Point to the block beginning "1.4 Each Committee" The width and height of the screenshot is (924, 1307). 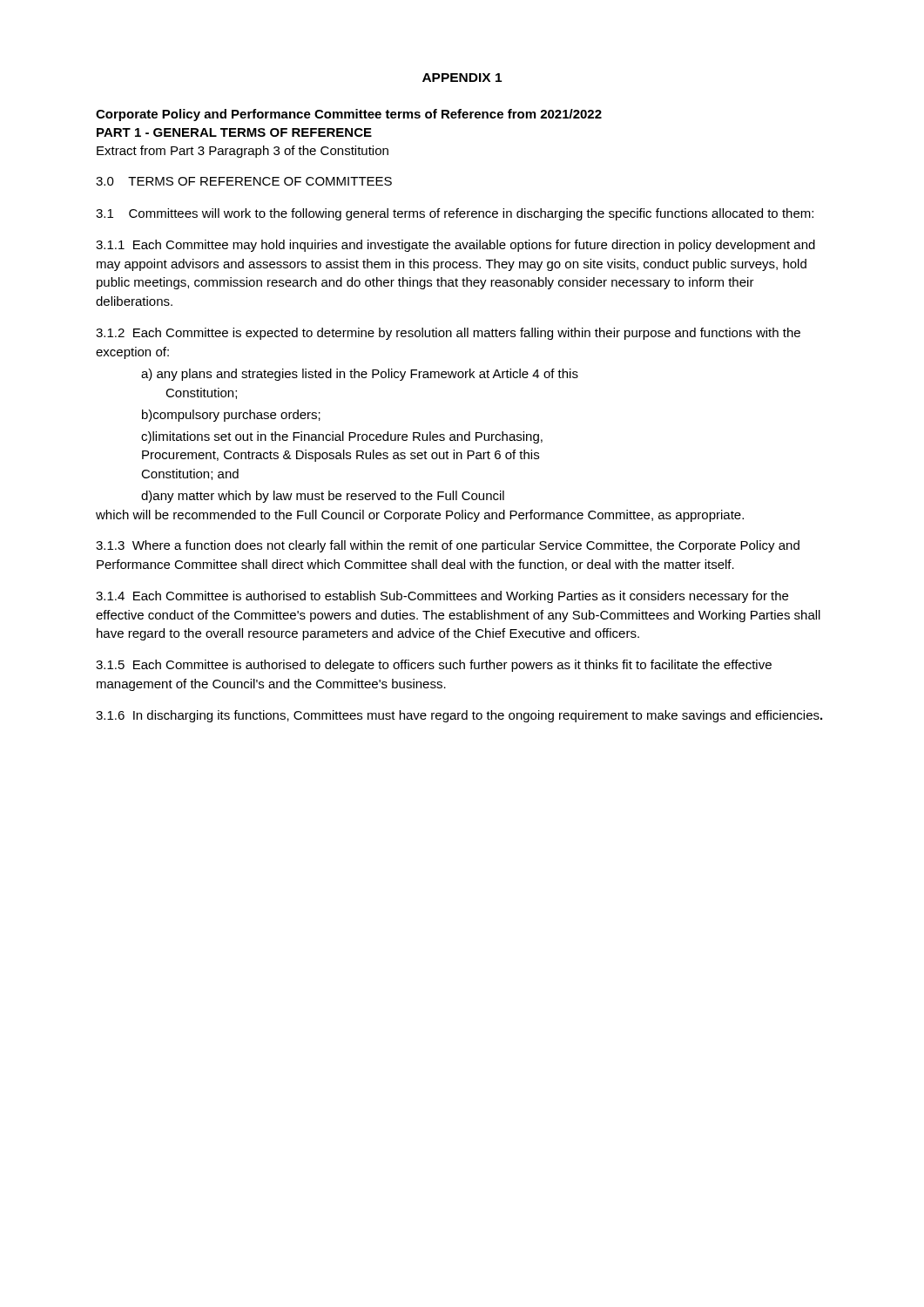[458, 614]
